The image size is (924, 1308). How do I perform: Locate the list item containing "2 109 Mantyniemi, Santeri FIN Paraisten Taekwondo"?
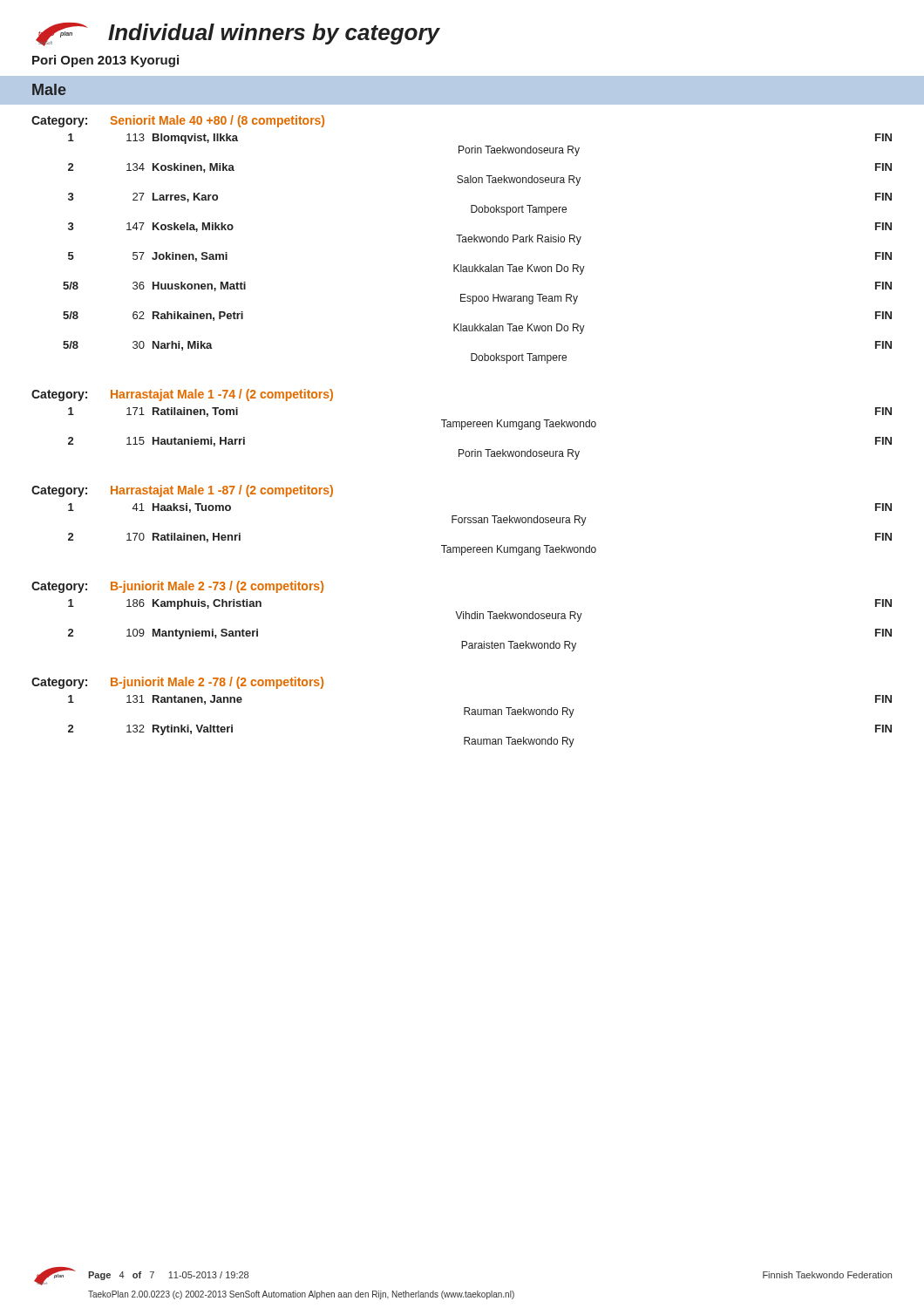(x=462, y=639)
